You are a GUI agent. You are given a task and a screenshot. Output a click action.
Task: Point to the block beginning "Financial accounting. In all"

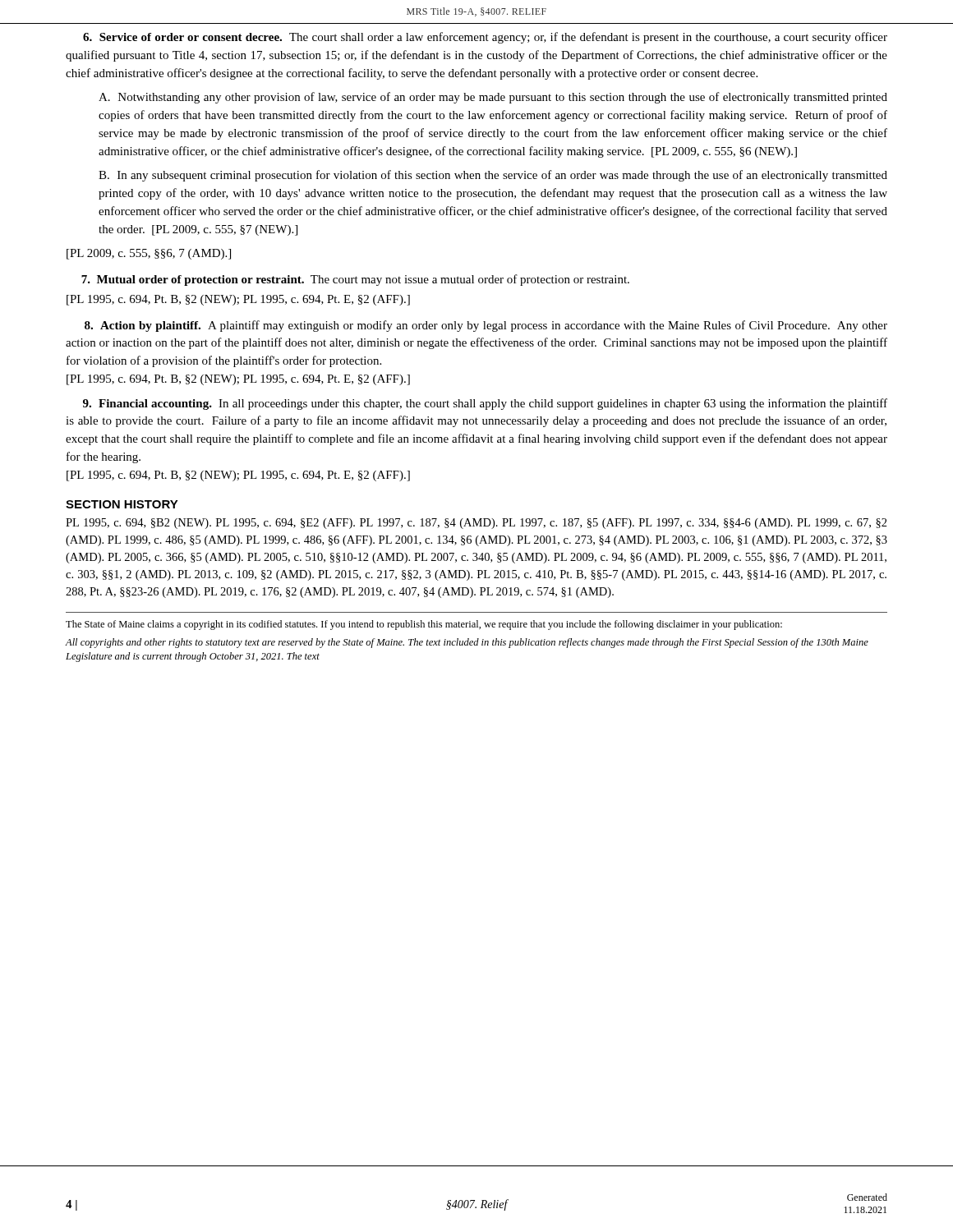pos(476,439)
